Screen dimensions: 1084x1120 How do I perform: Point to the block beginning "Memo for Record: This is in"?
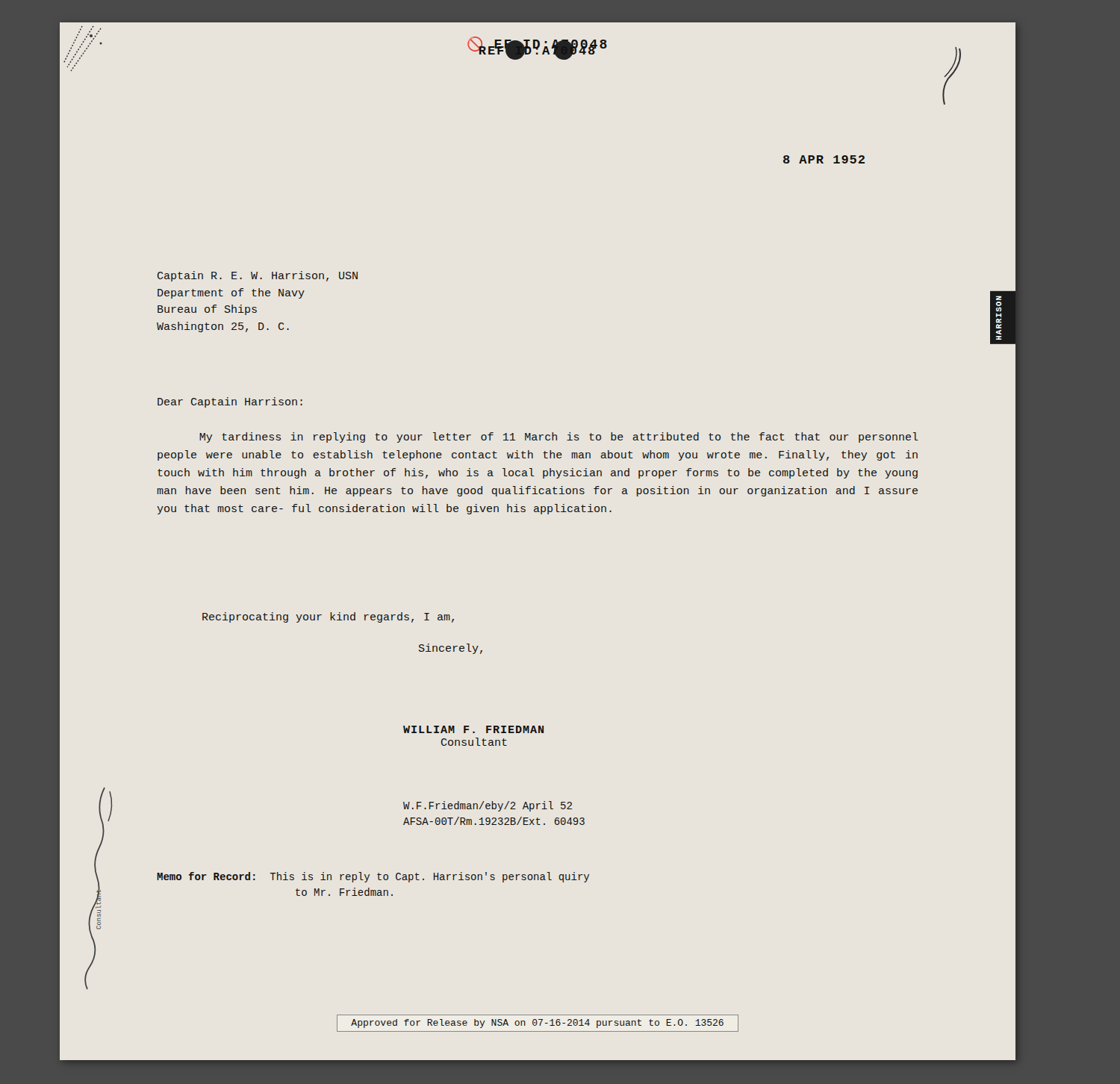coord(538,885)
